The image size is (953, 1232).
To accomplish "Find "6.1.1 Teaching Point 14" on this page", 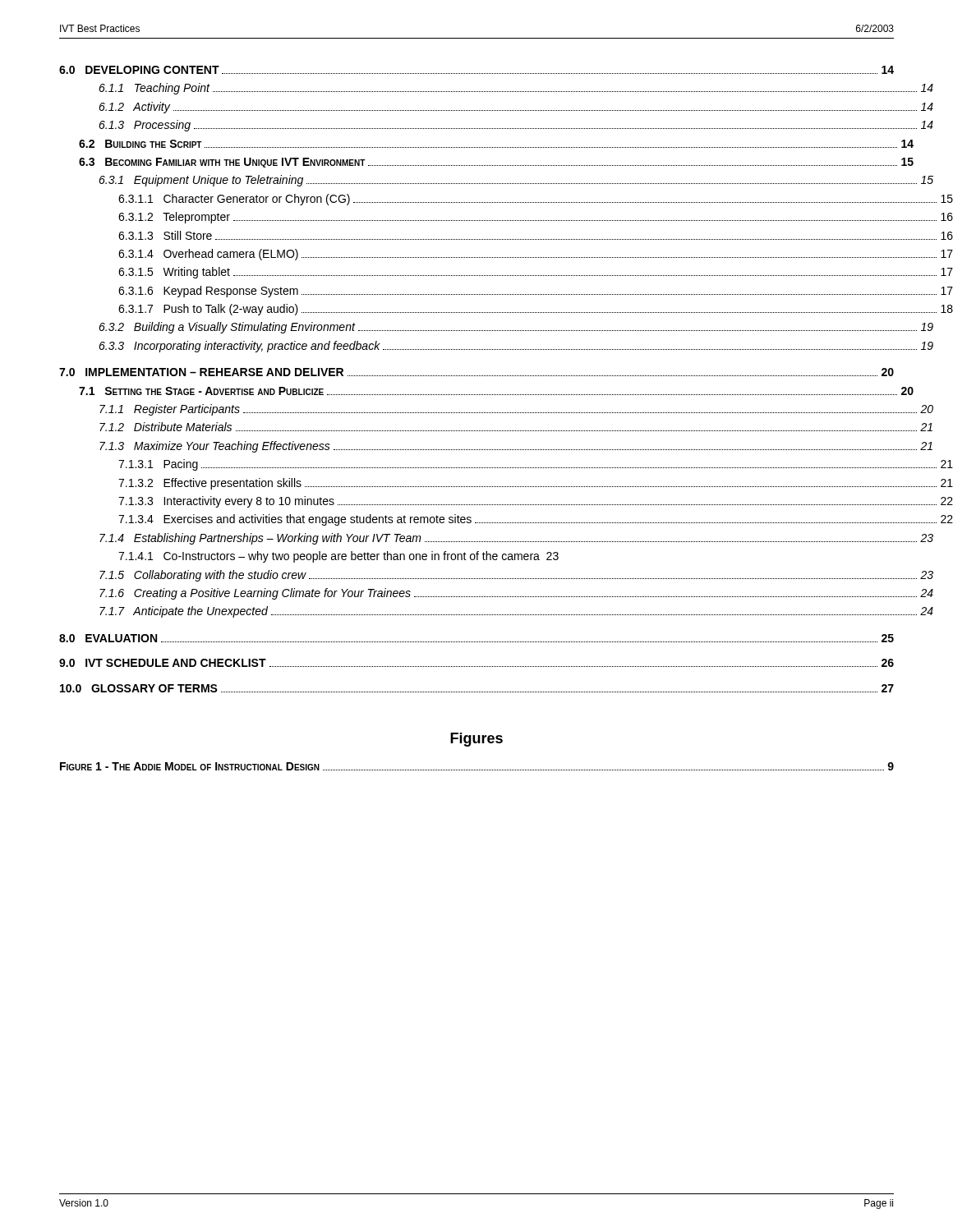I will pyautogui.click(x=516, y=88).
